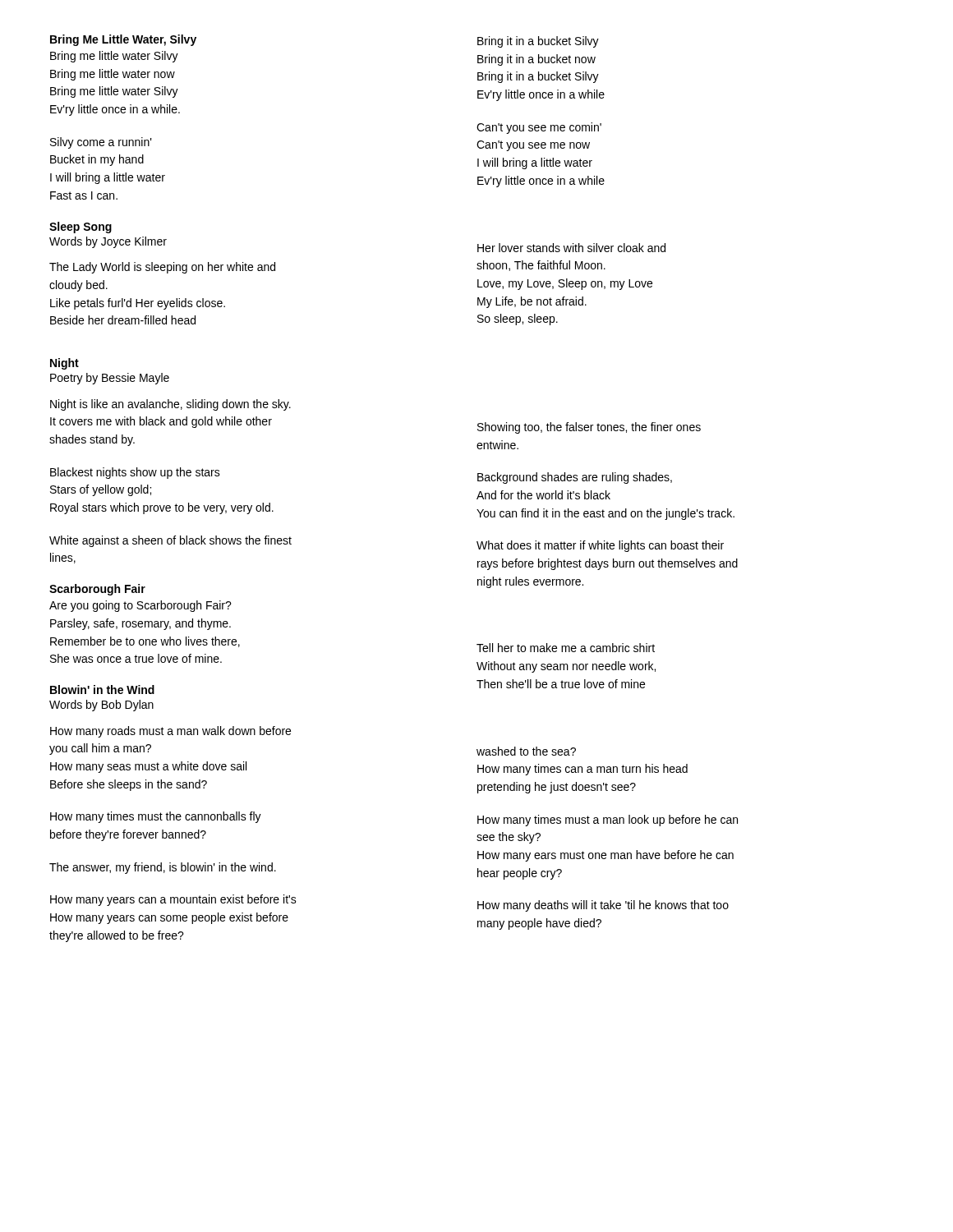953x1232 pixels.
Task: Find the text containing "Words by Bob Dylan"
Action: pyautogui.click(x=101, y=706)
